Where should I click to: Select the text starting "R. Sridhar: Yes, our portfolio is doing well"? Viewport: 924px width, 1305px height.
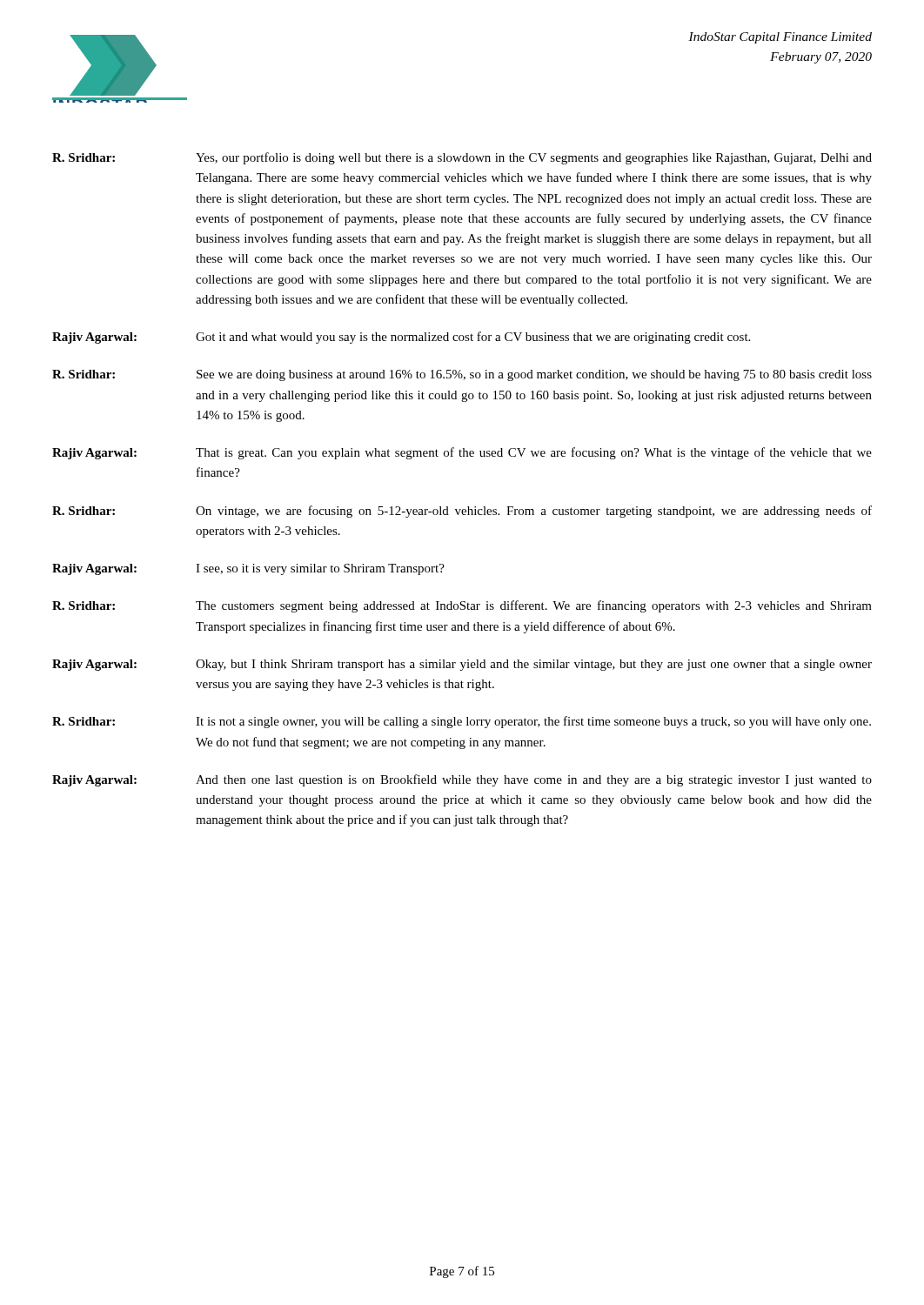[x=462, y=229]
